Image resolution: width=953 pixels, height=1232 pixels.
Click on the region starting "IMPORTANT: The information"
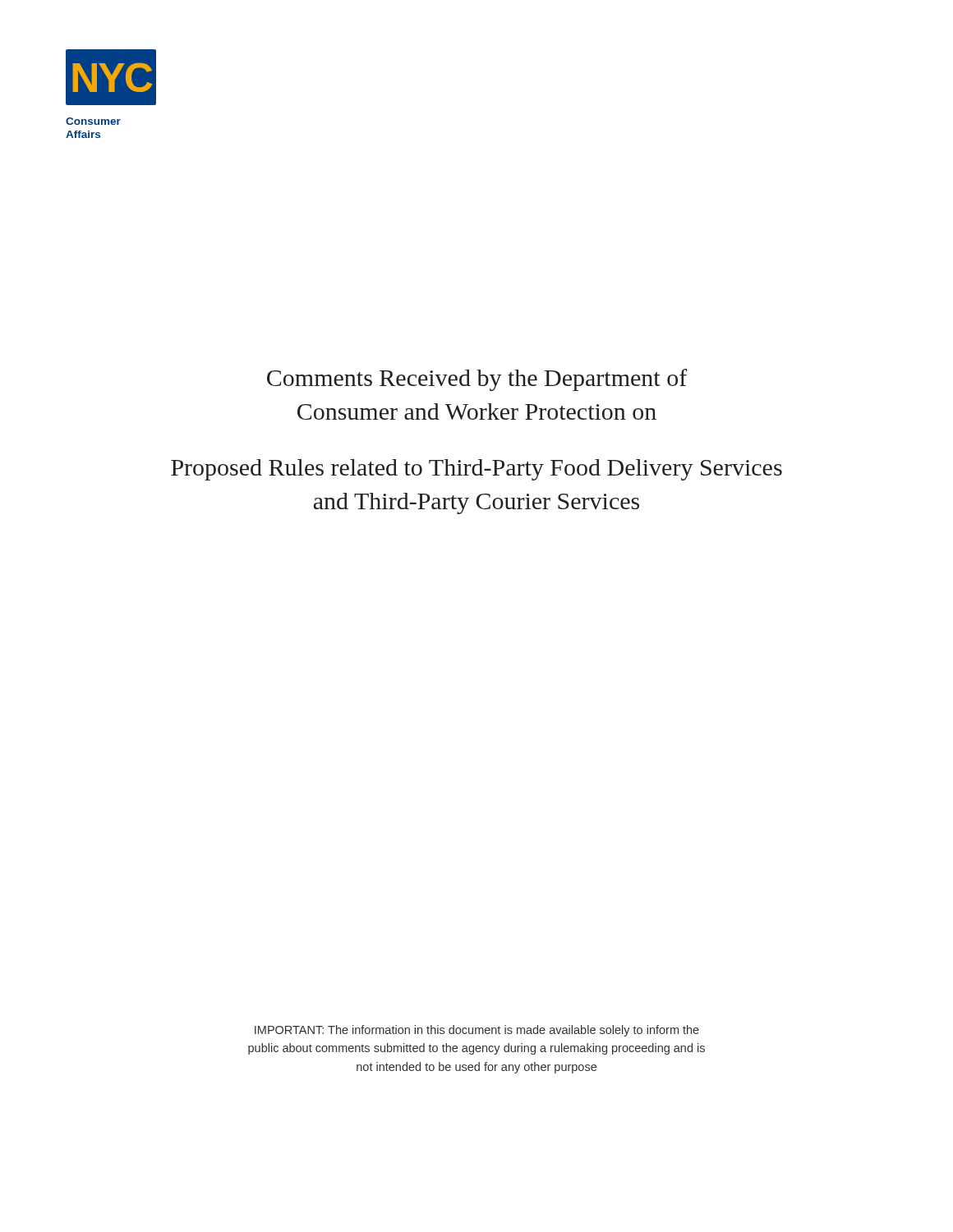[x=476, y=1048]
